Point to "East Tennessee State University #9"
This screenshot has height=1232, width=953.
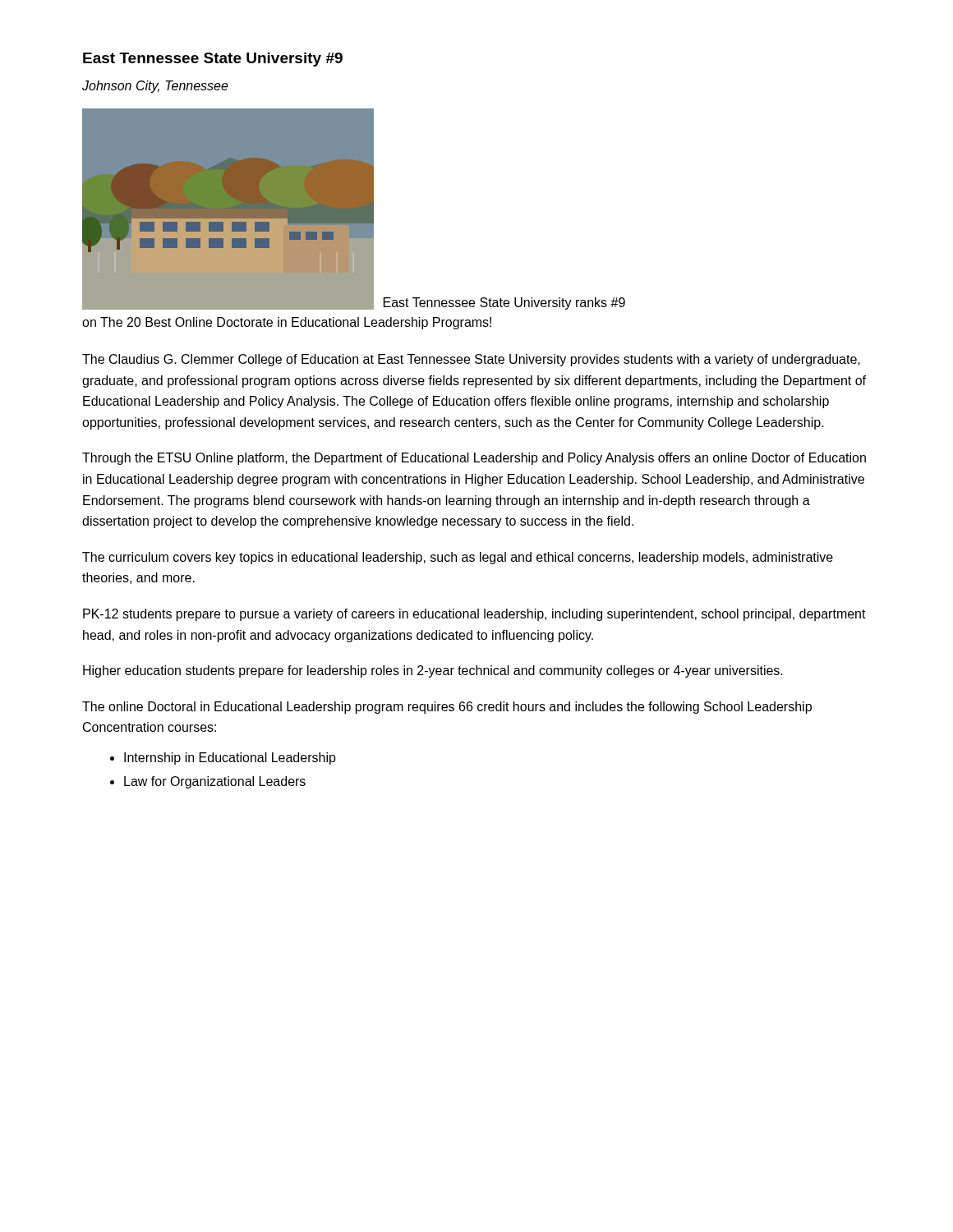point(213,58)
